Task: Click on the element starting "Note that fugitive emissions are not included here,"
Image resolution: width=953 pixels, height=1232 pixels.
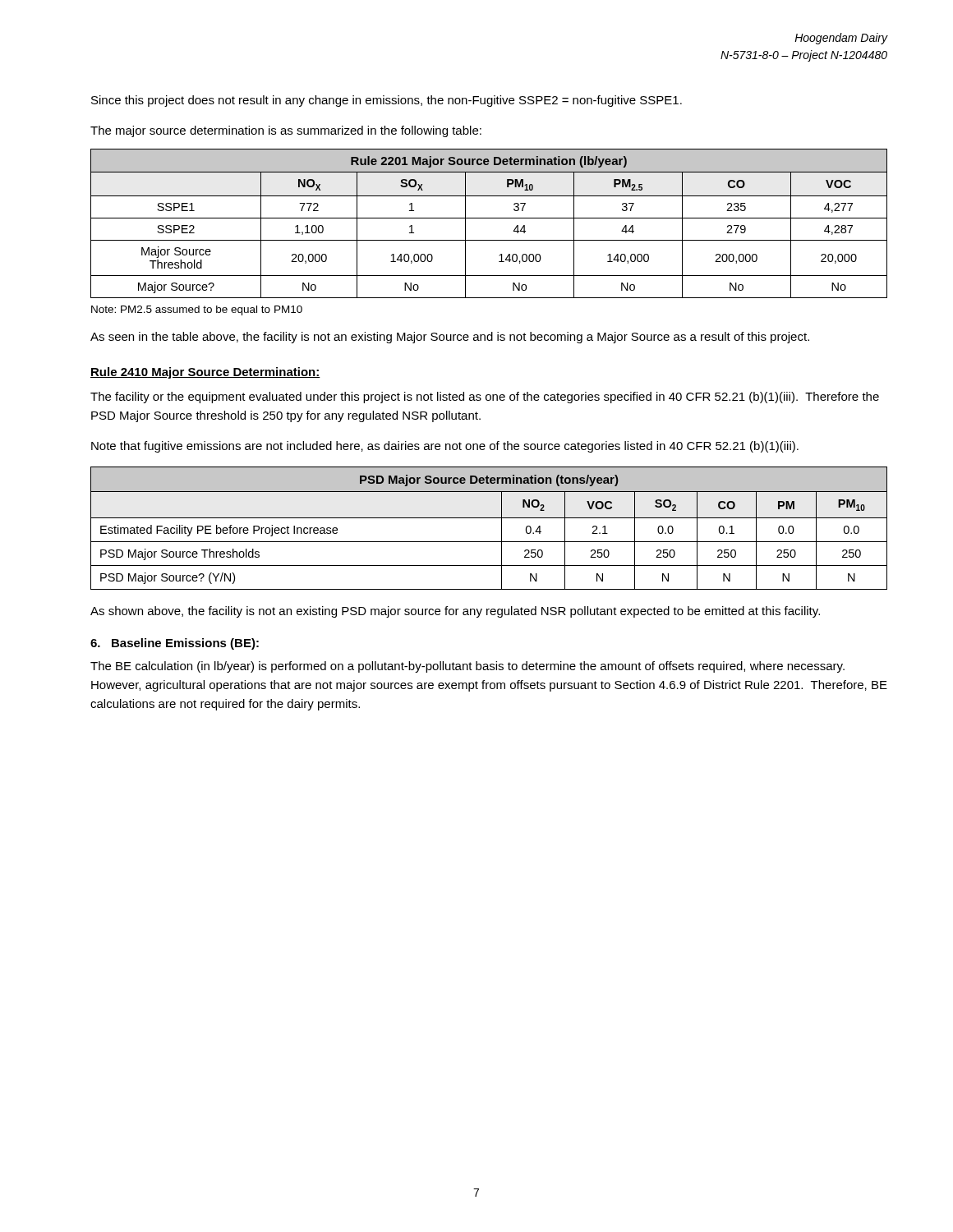Action: click(445, 446)
